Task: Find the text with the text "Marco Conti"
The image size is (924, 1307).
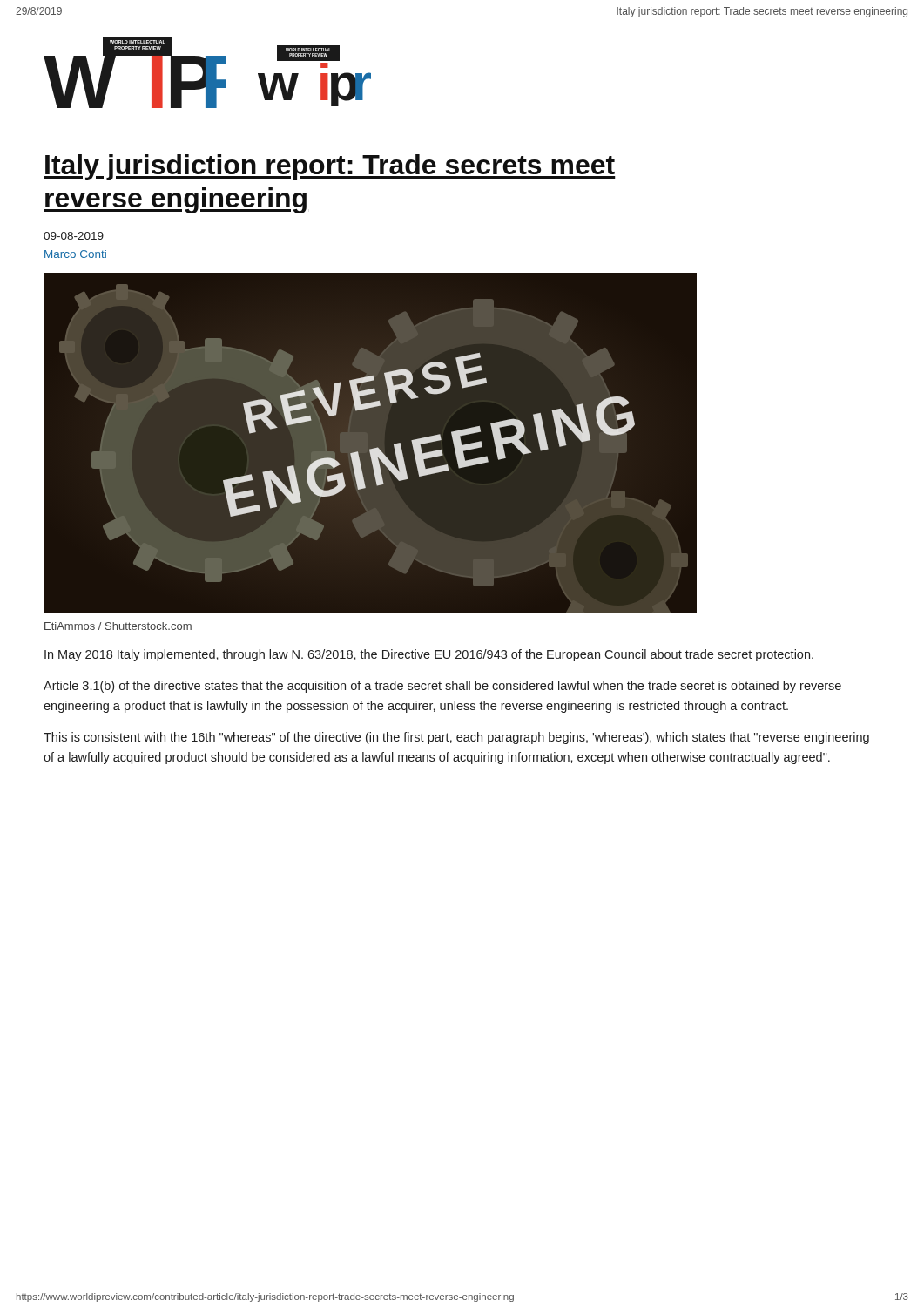Action: coord(75,254)
